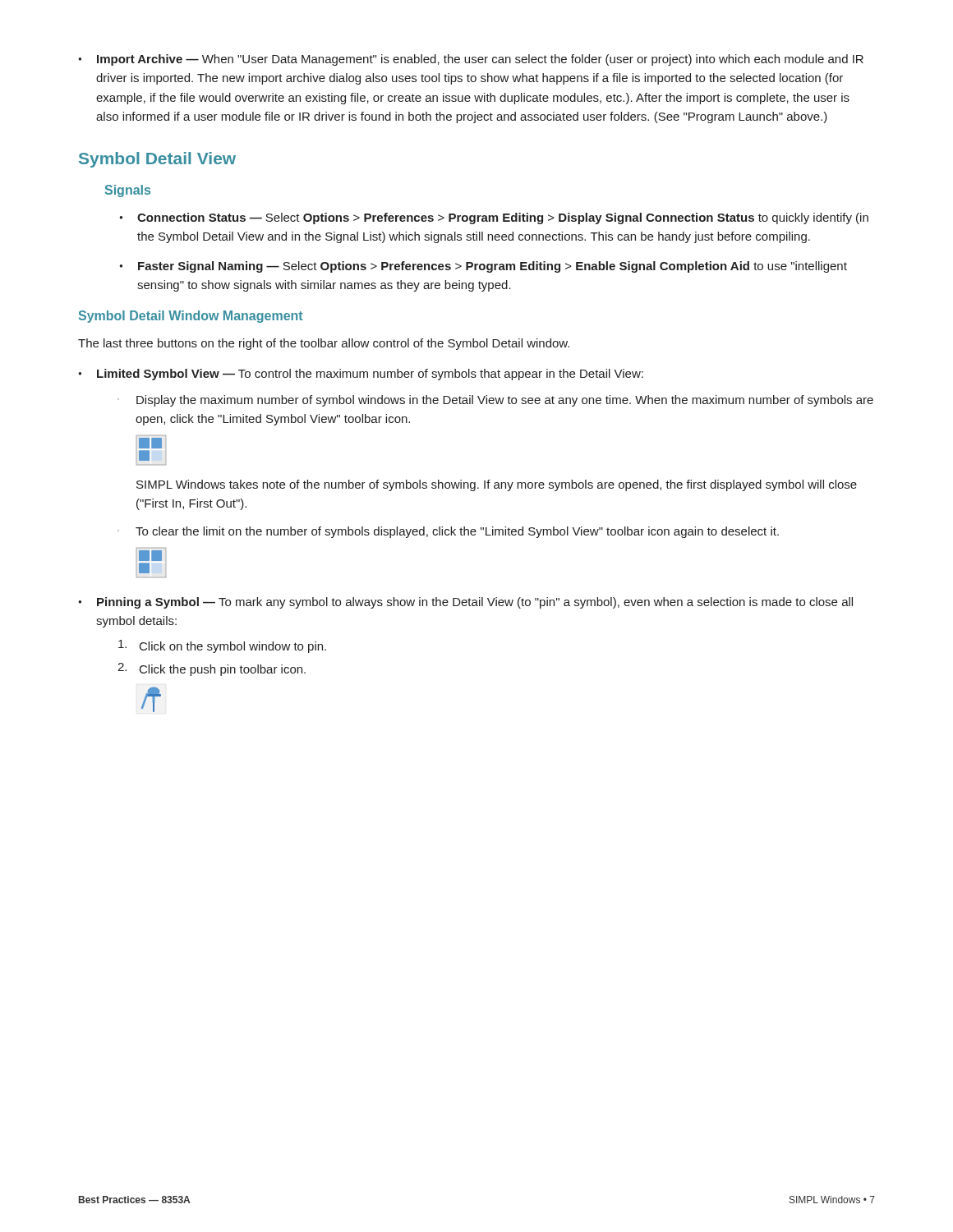This screenshot has width=953, height=1232.
Task: Point to the passage starting "● Faster Signal Naming — Select Options >"
Action: [497, 275]
